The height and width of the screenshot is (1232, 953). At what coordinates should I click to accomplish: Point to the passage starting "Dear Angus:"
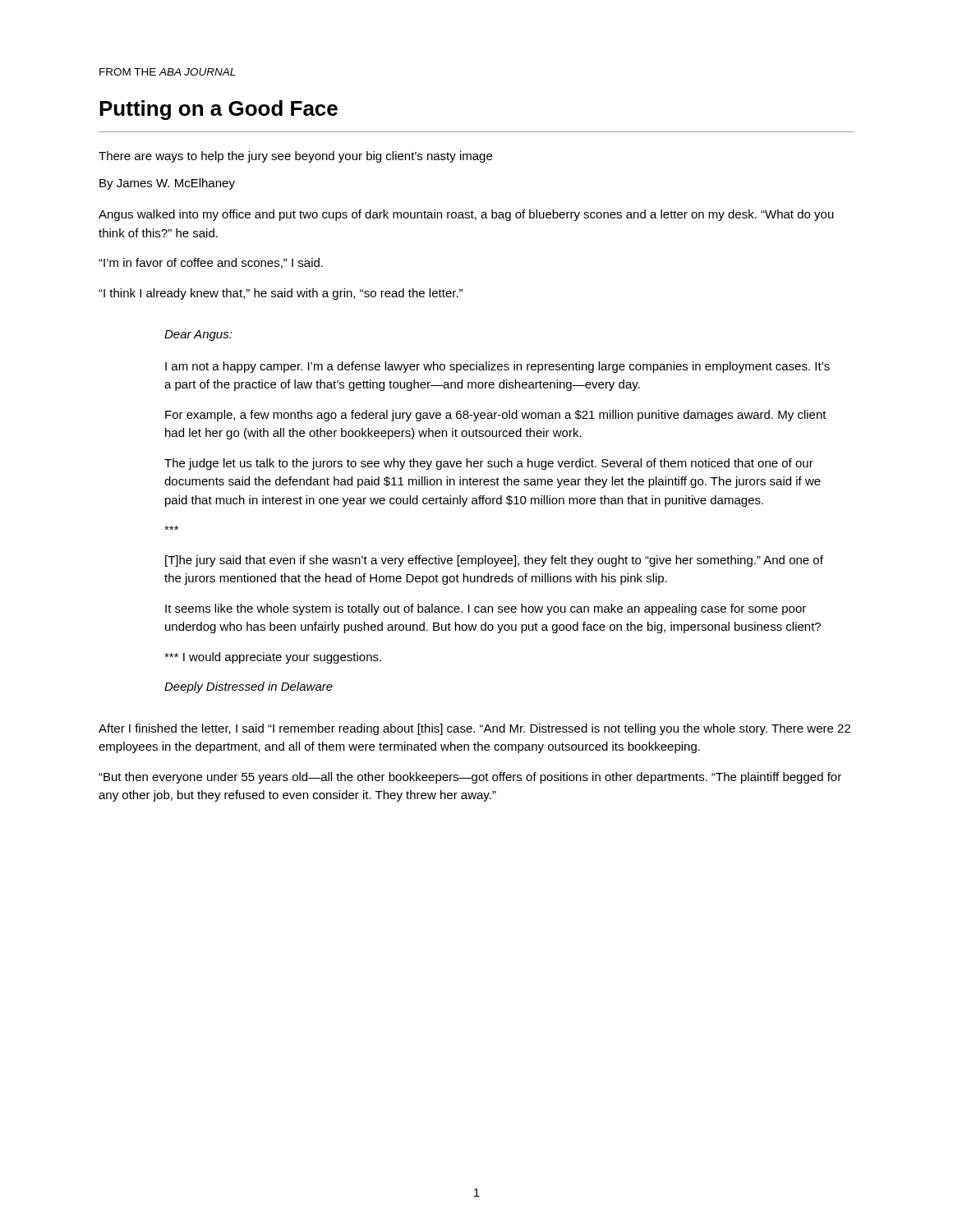tap(198, 334)
